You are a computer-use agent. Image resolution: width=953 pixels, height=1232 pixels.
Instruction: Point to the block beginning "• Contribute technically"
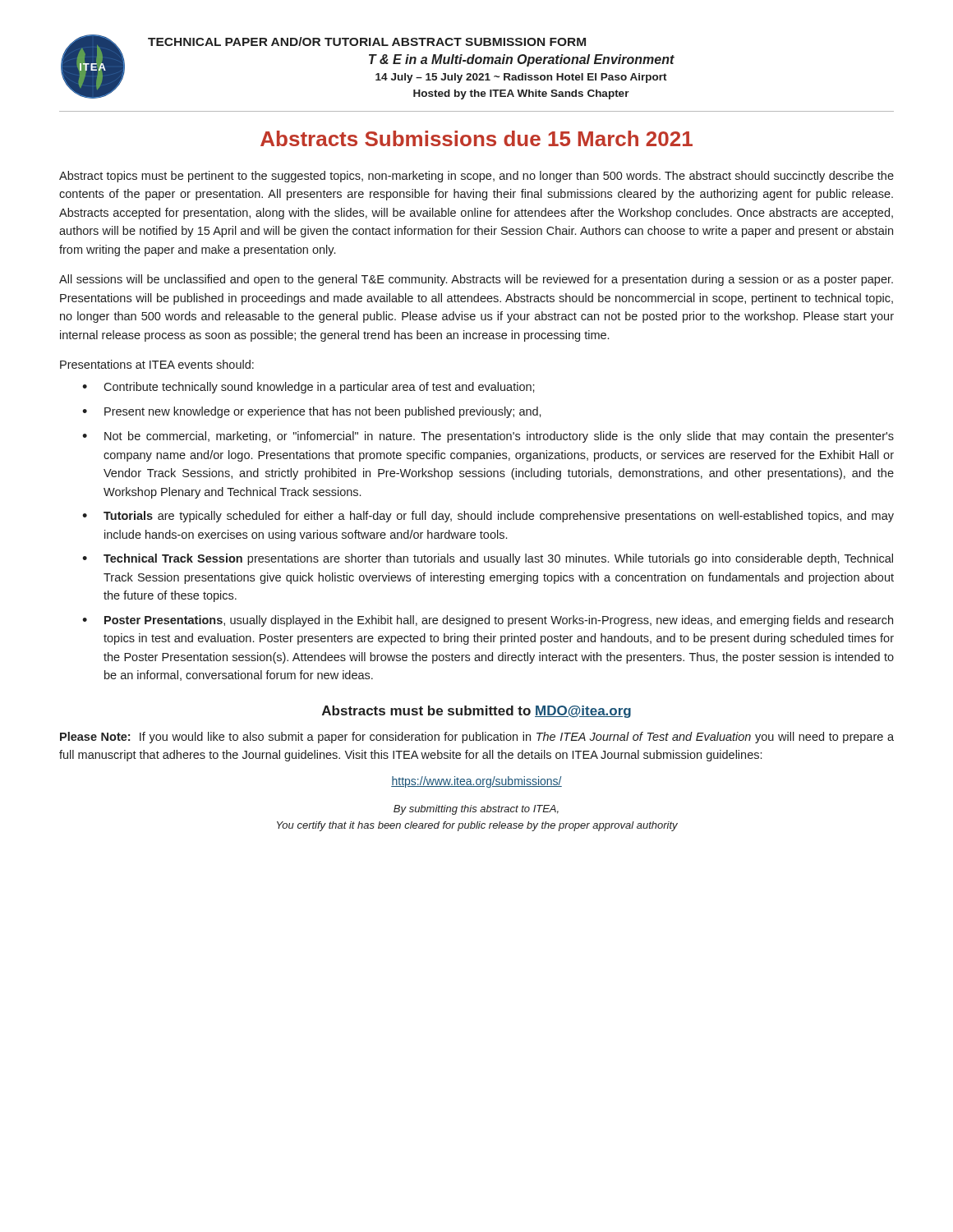coord(488,387)
